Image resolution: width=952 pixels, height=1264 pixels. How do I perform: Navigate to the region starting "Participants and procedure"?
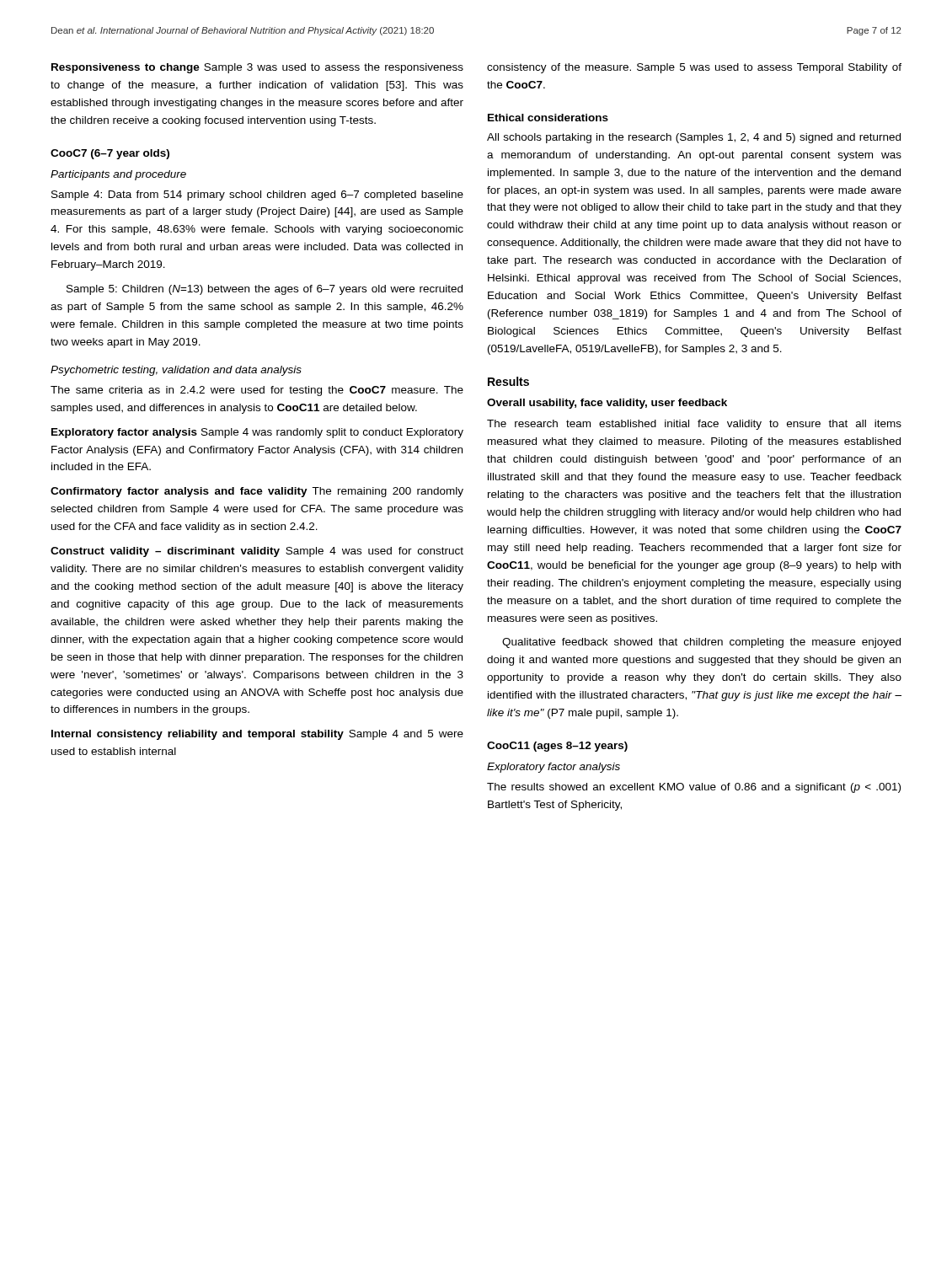click(x=119, y=174)
